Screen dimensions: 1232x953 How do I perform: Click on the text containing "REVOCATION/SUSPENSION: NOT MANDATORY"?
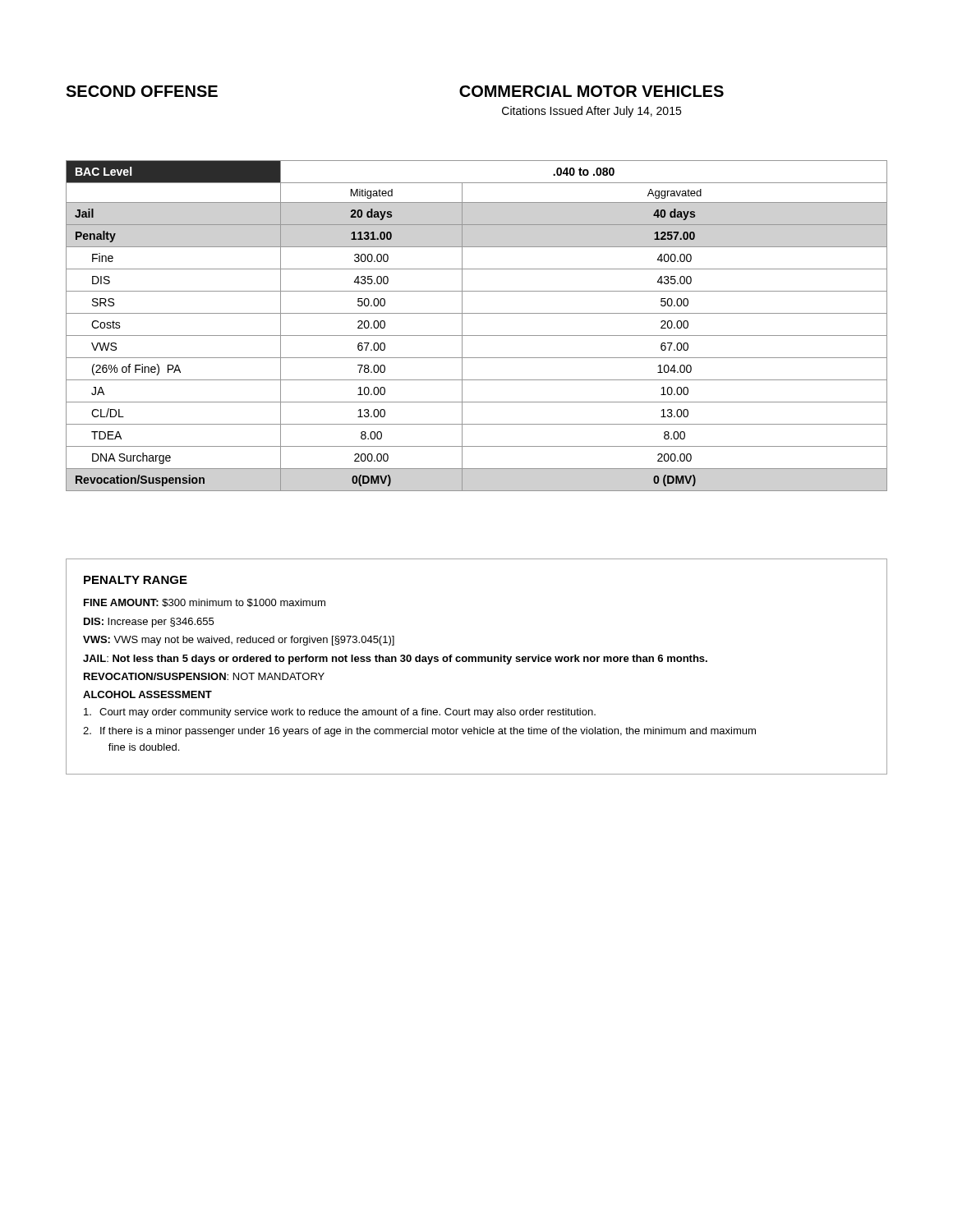point(204,676)
